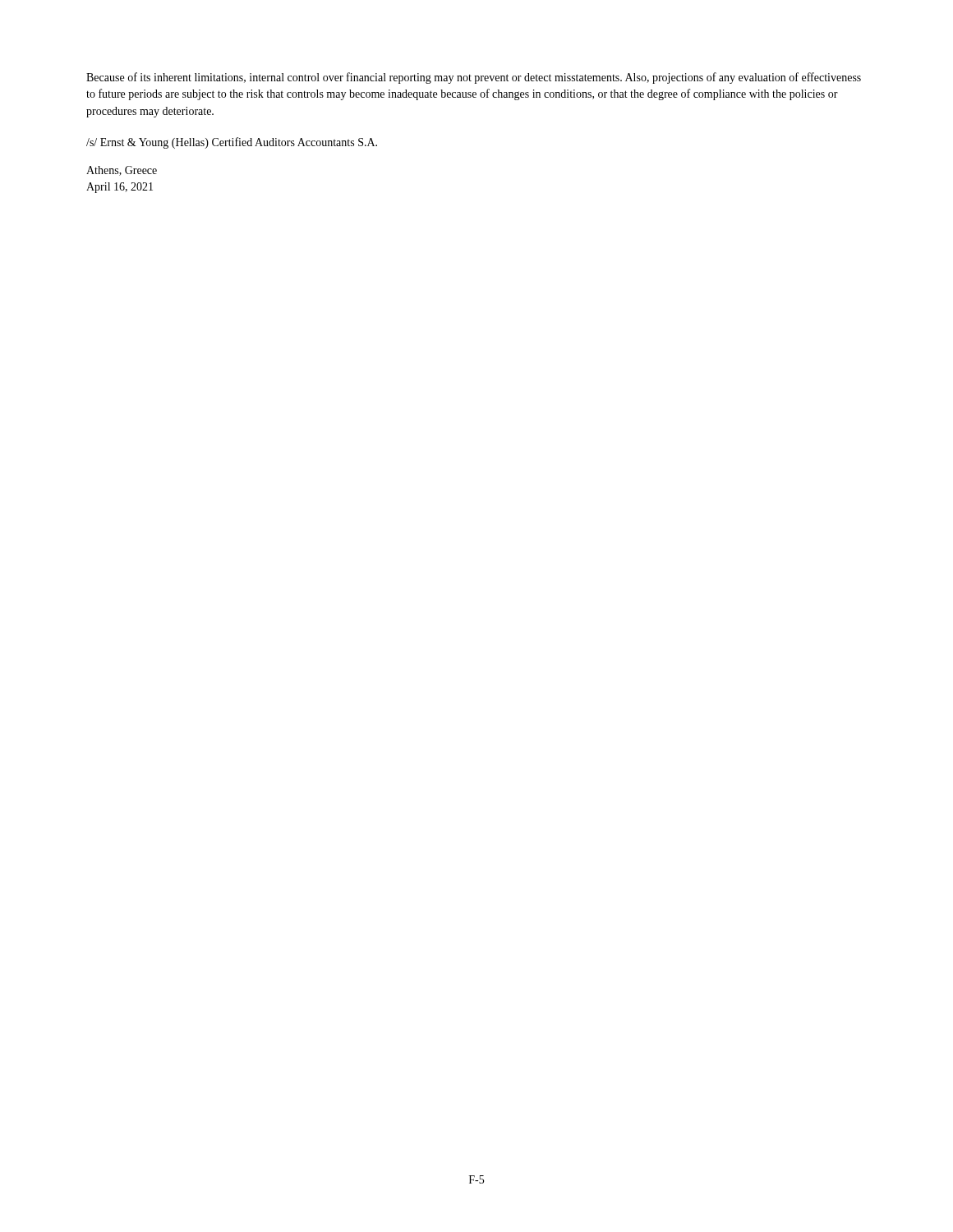Select the block starting "Athens, Greece April 16,"
Image resolution: width=953 pixels, height=1232 pixels.
122,179
